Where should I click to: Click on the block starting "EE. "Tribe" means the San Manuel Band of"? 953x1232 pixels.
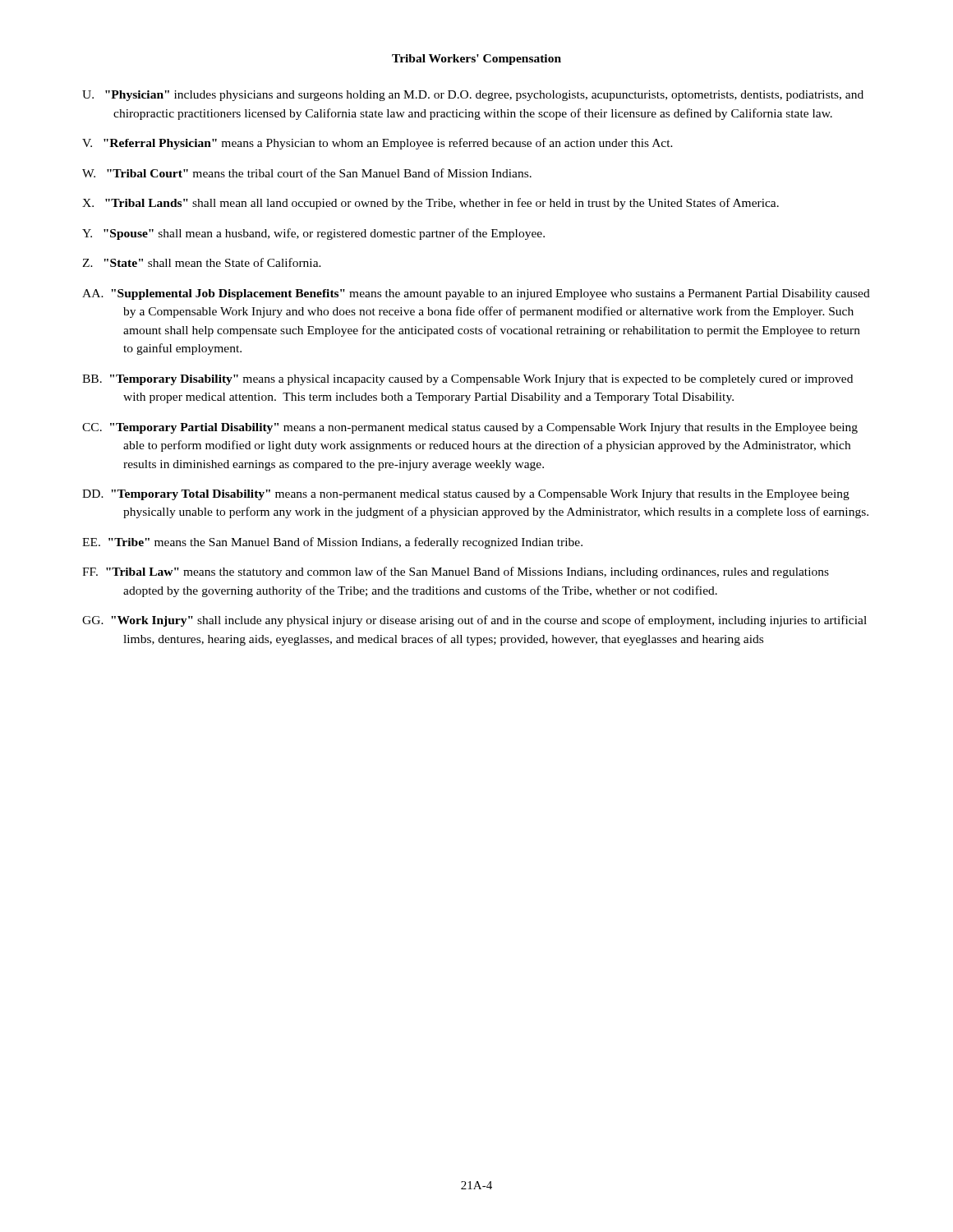(x=333, y=542)
